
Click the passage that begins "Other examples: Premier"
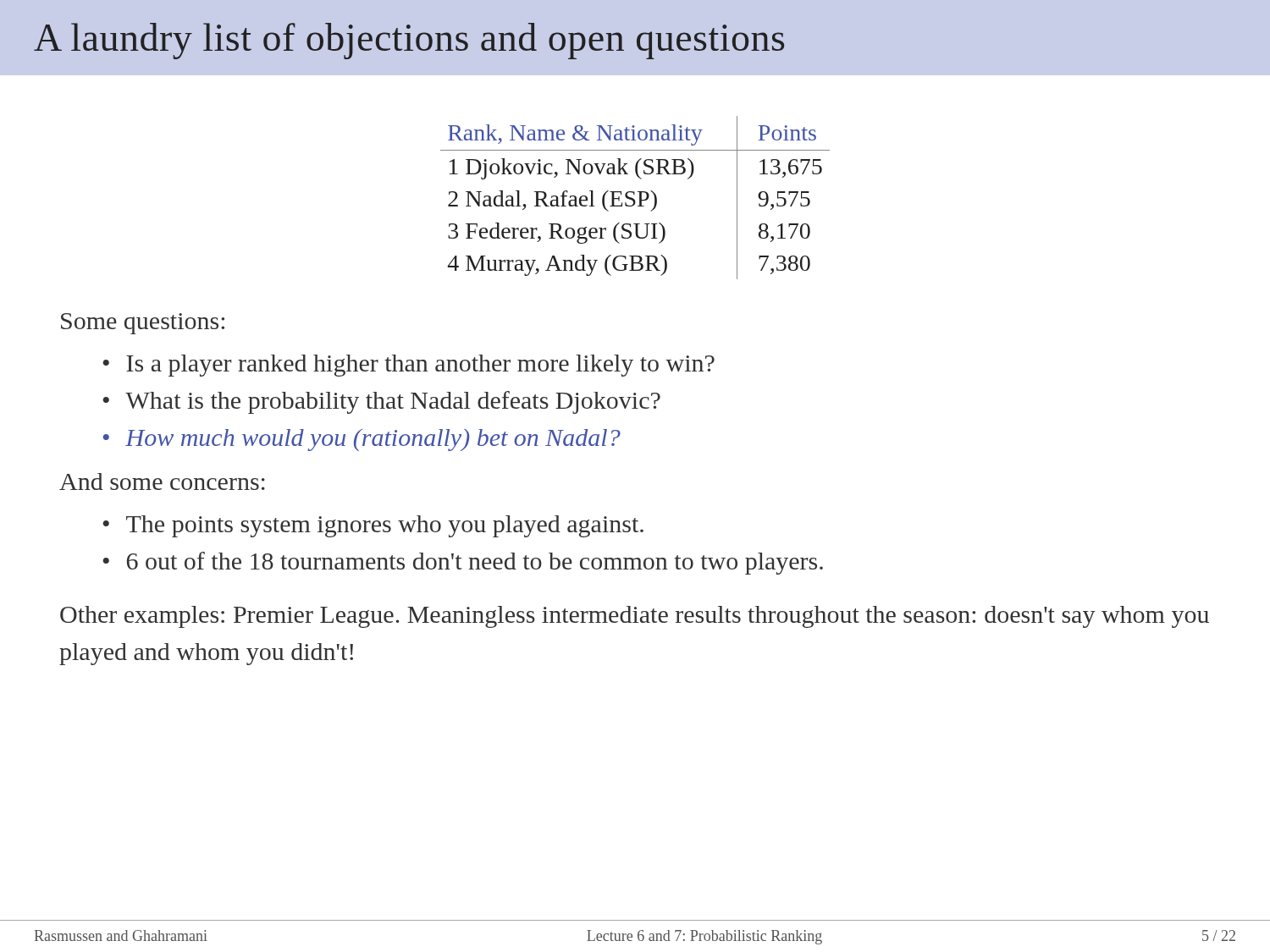click(x=634, y=632)
